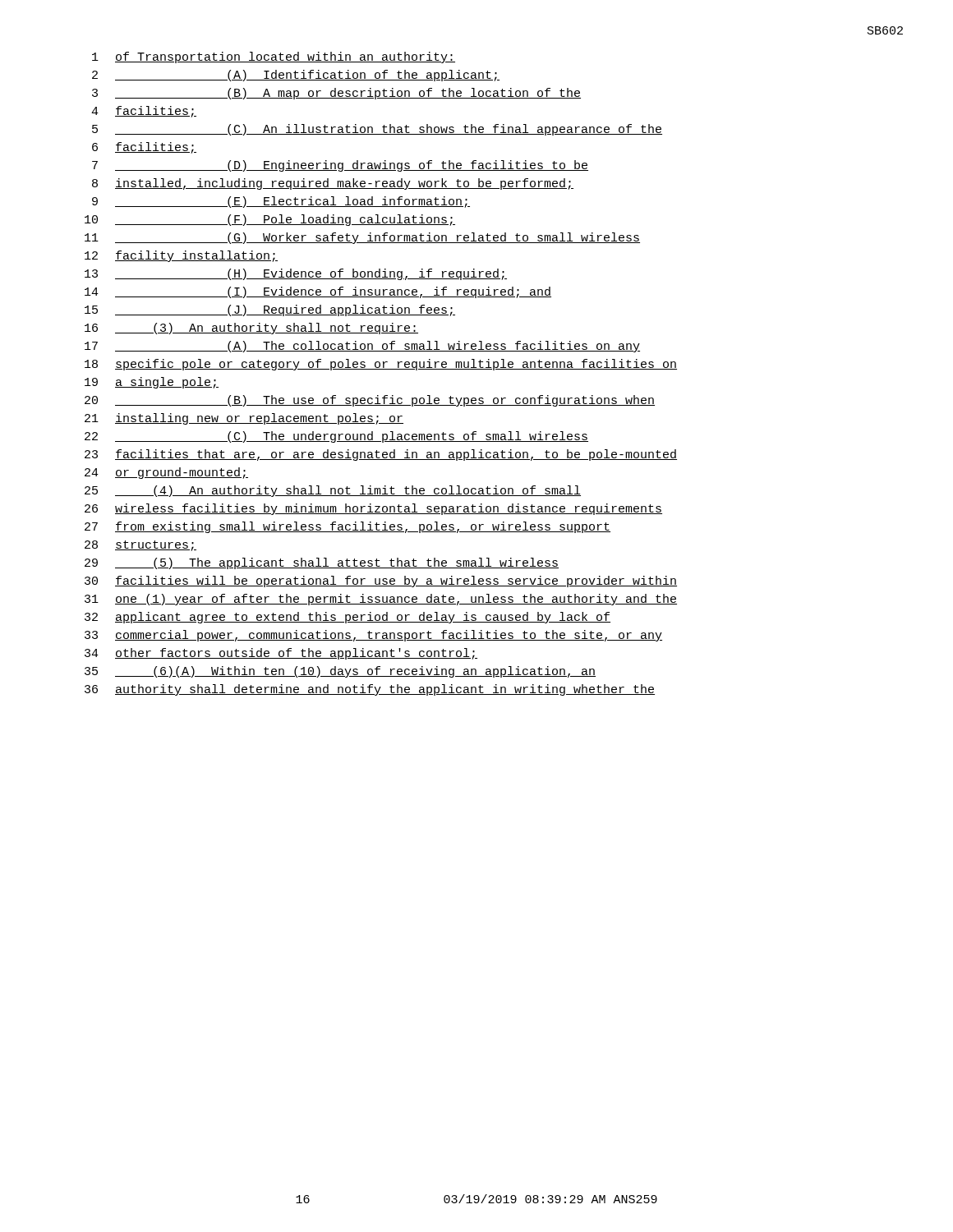This screenshot has height=1232, width=953.
Task: Click the passage that begins "17 (A) The collocation of"
Action: (353, 347)
